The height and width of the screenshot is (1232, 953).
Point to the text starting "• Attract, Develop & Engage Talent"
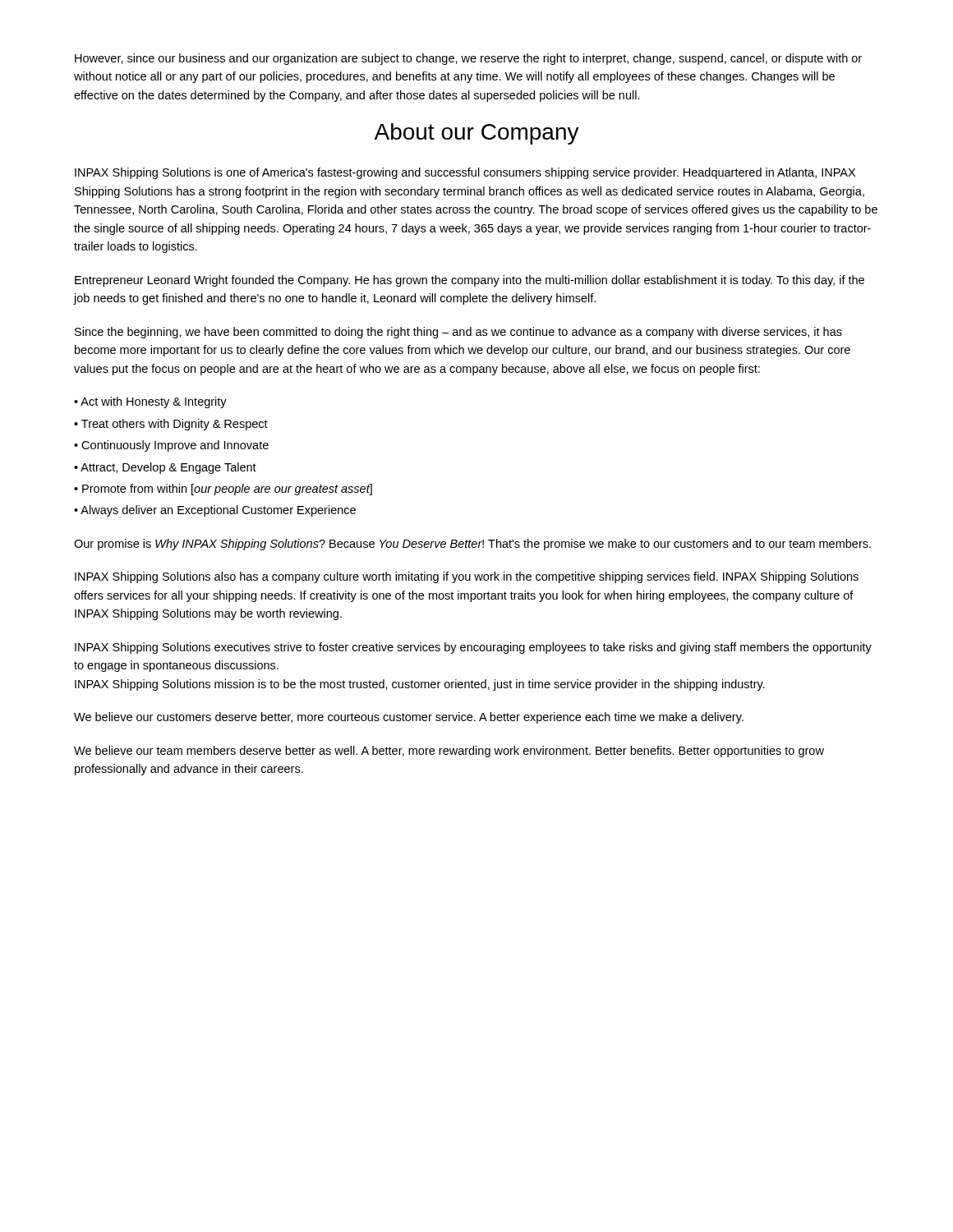[165, 467]
